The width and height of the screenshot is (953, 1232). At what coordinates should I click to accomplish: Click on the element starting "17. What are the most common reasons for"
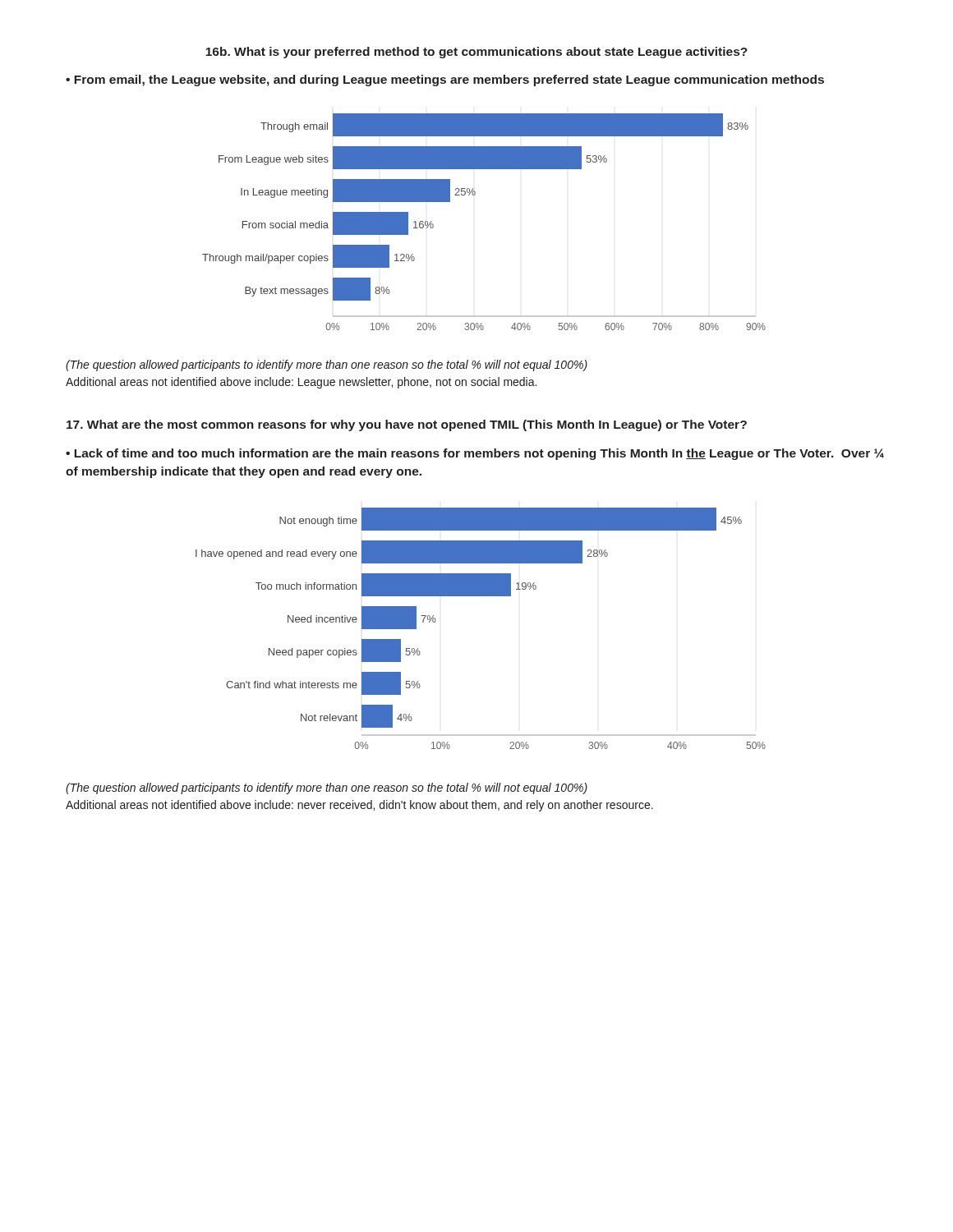[x=407, y=425]
